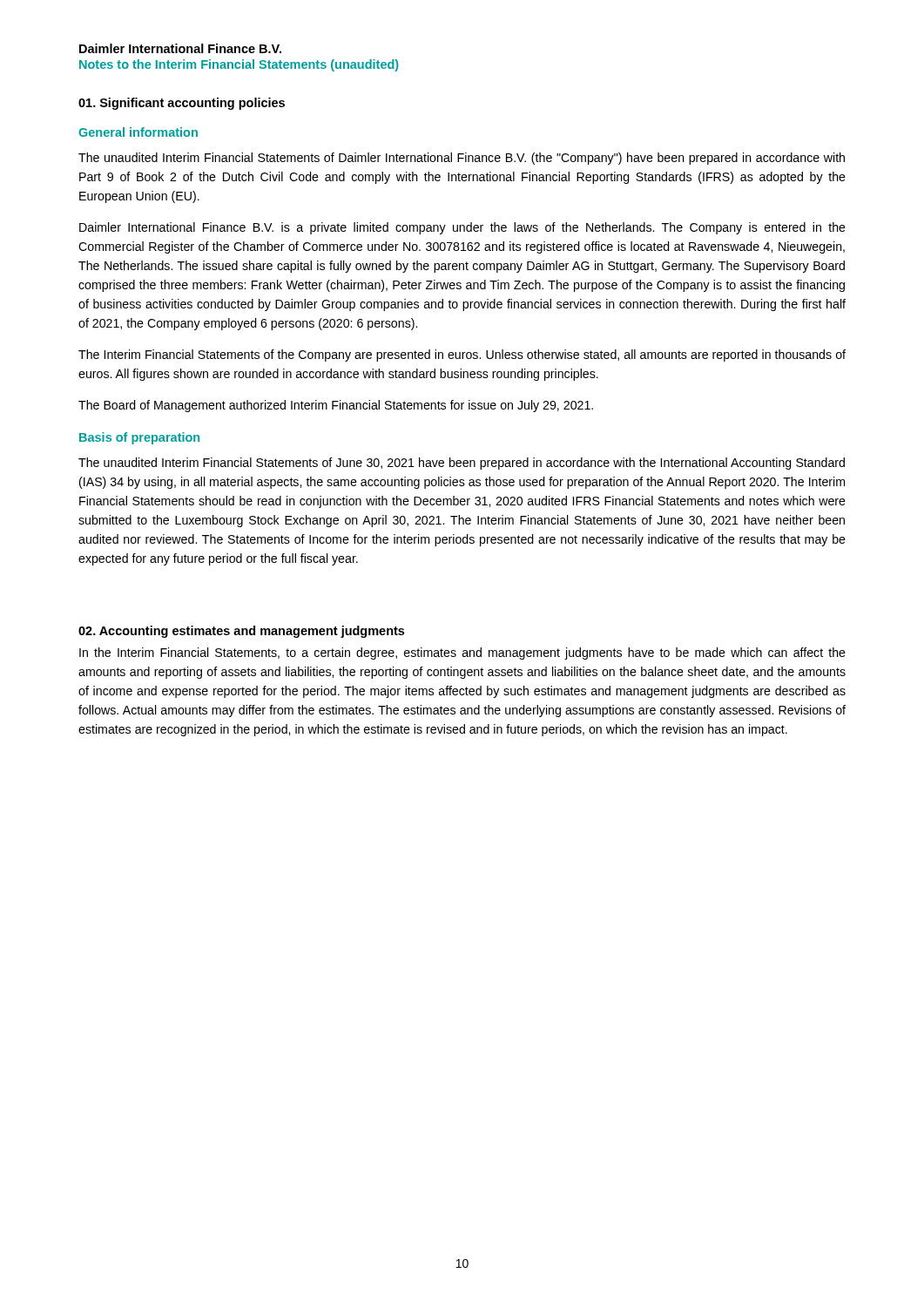This screenshot has height=1307, width=924.
Task: Click on the section header that reads "01. Significant accounting policies"
Action: tap(182, 103)
